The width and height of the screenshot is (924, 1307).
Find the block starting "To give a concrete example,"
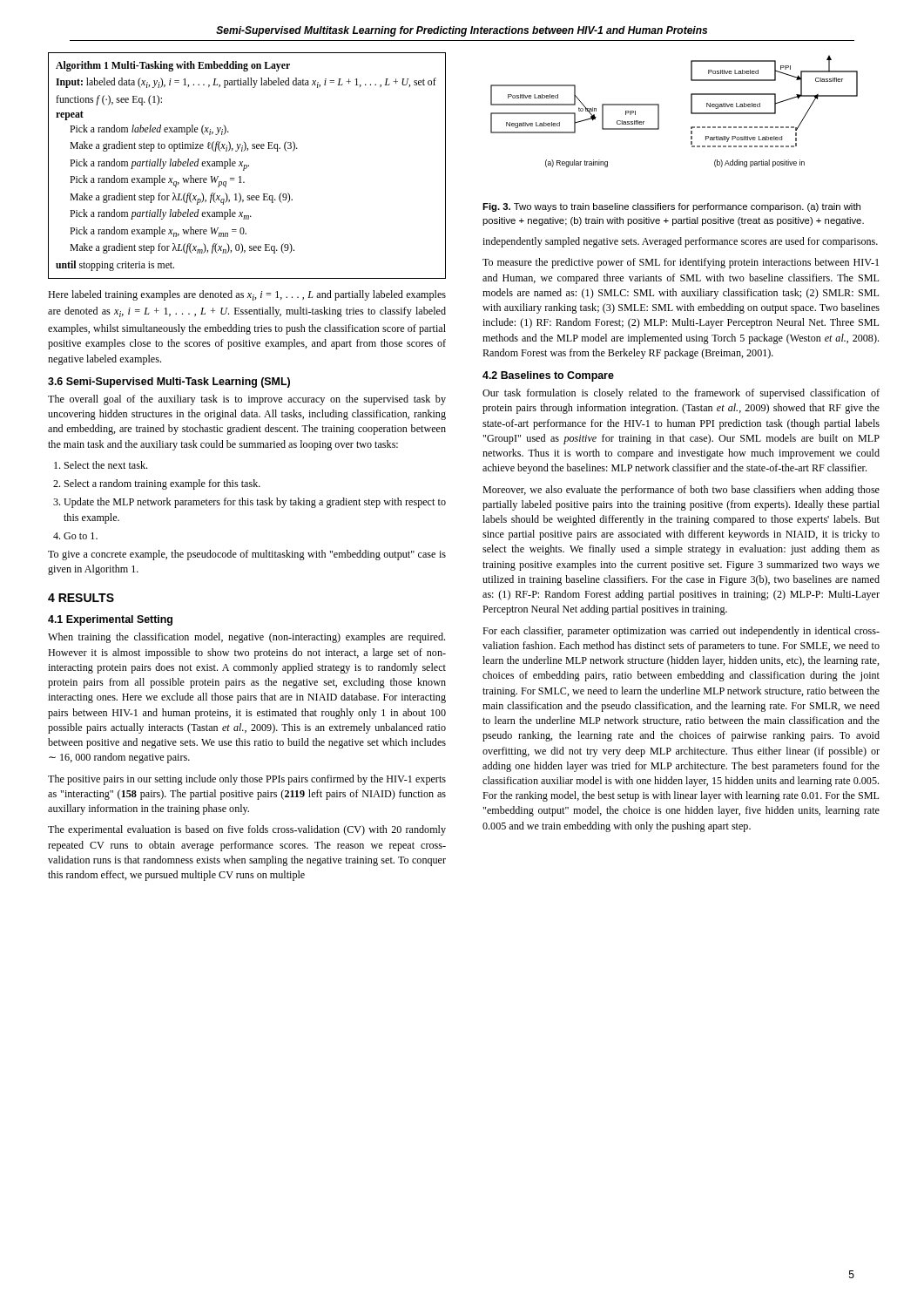(x=247, y=562)
